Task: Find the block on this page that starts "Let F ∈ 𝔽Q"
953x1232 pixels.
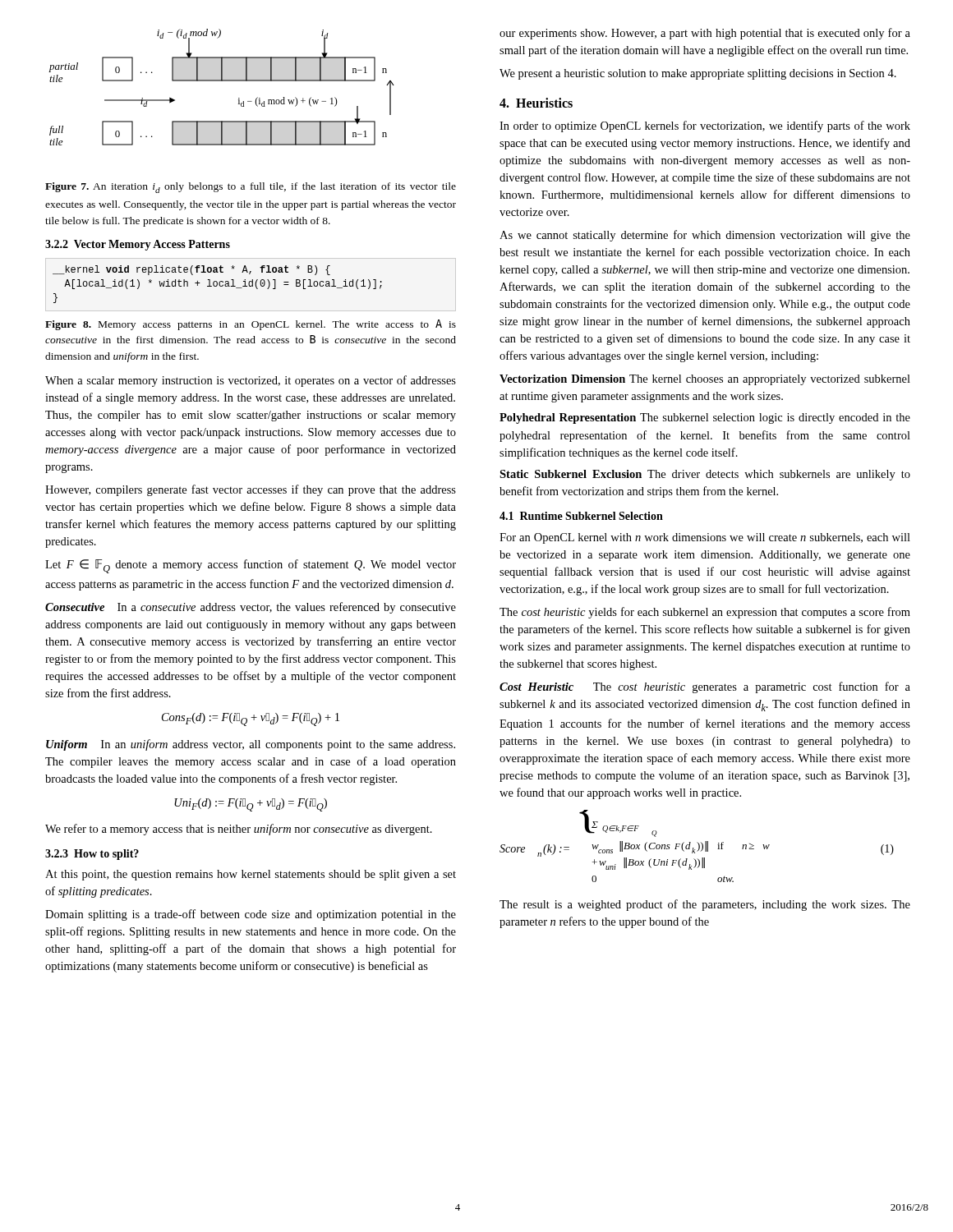Action: tap(251, 574)
